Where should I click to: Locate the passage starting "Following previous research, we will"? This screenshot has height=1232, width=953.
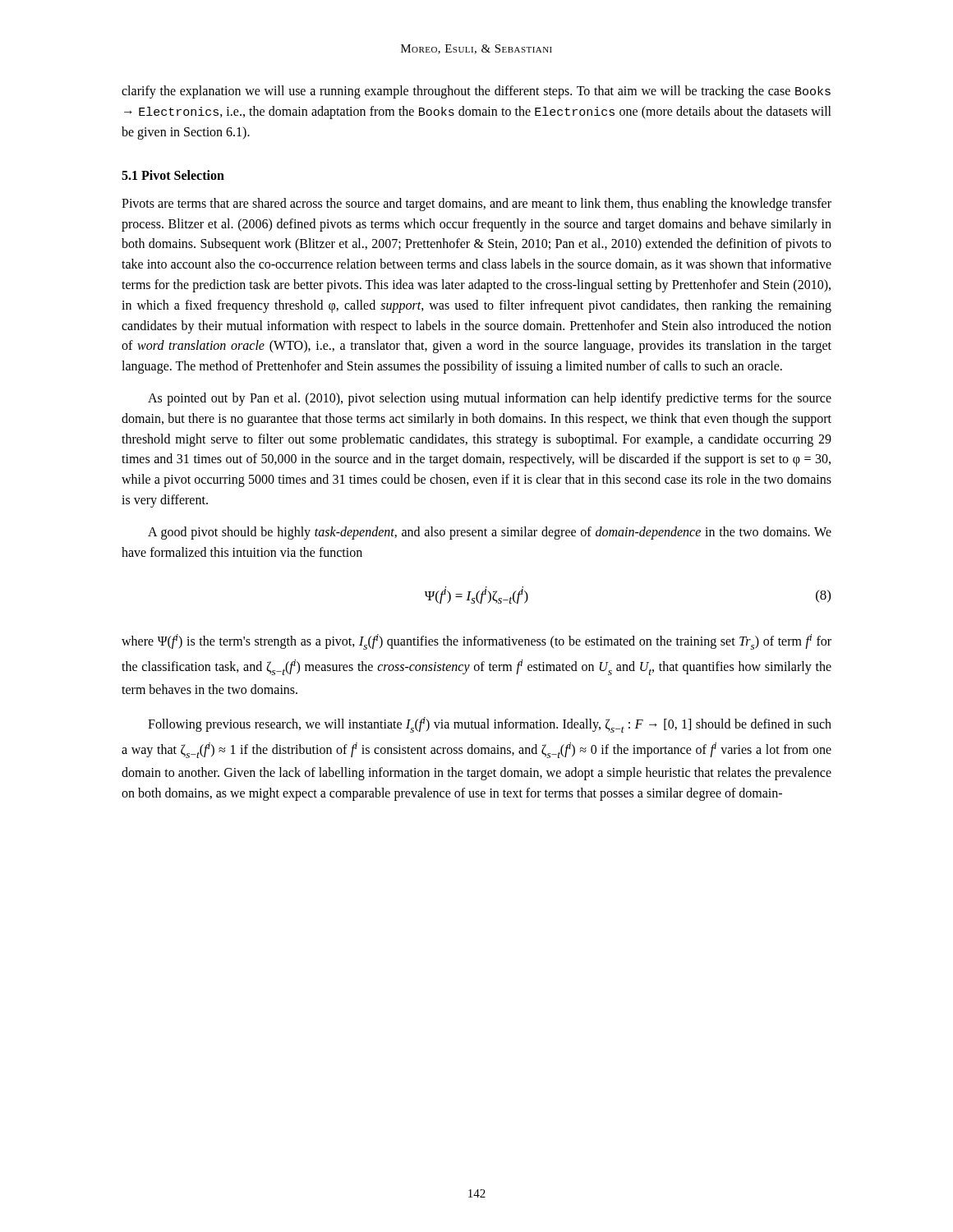(x=476, y=757)
